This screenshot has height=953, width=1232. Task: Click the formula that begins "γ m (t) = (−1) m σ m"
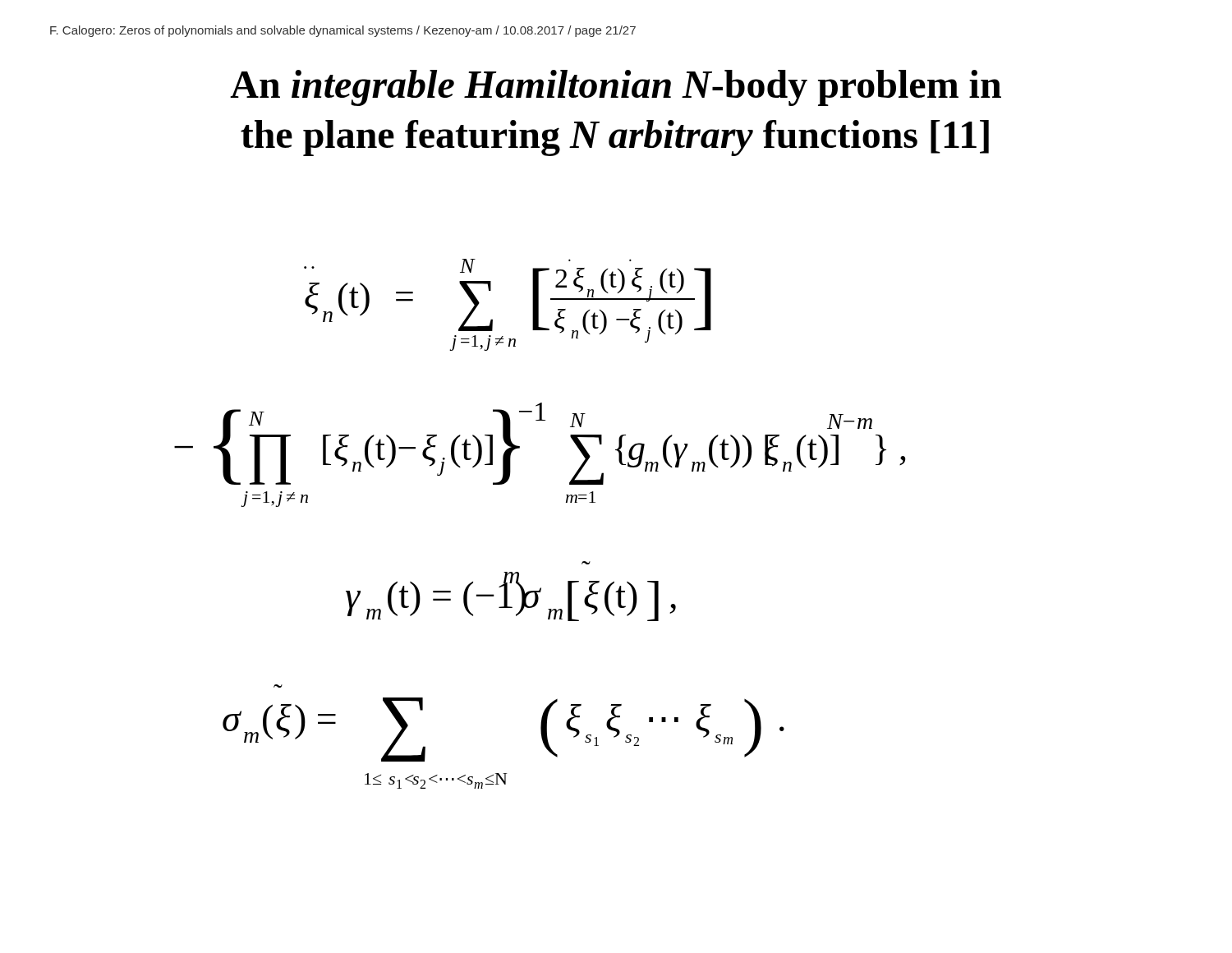(616, 592)
